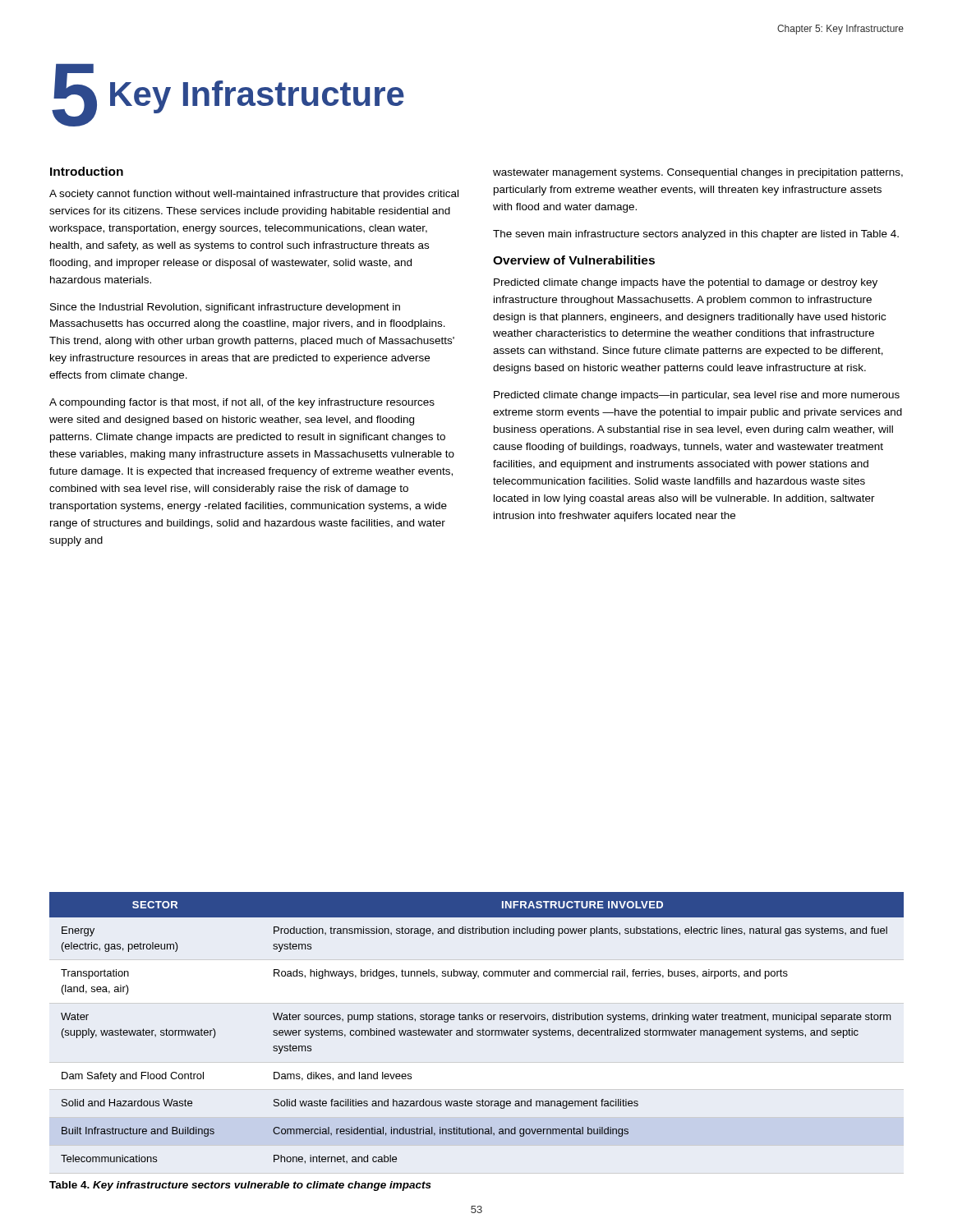Viewport: 953px width, 1232px height.
Task: Point to the passage starting "Table 4. Key infrastructure sectors"
Action: (240, 1185)
